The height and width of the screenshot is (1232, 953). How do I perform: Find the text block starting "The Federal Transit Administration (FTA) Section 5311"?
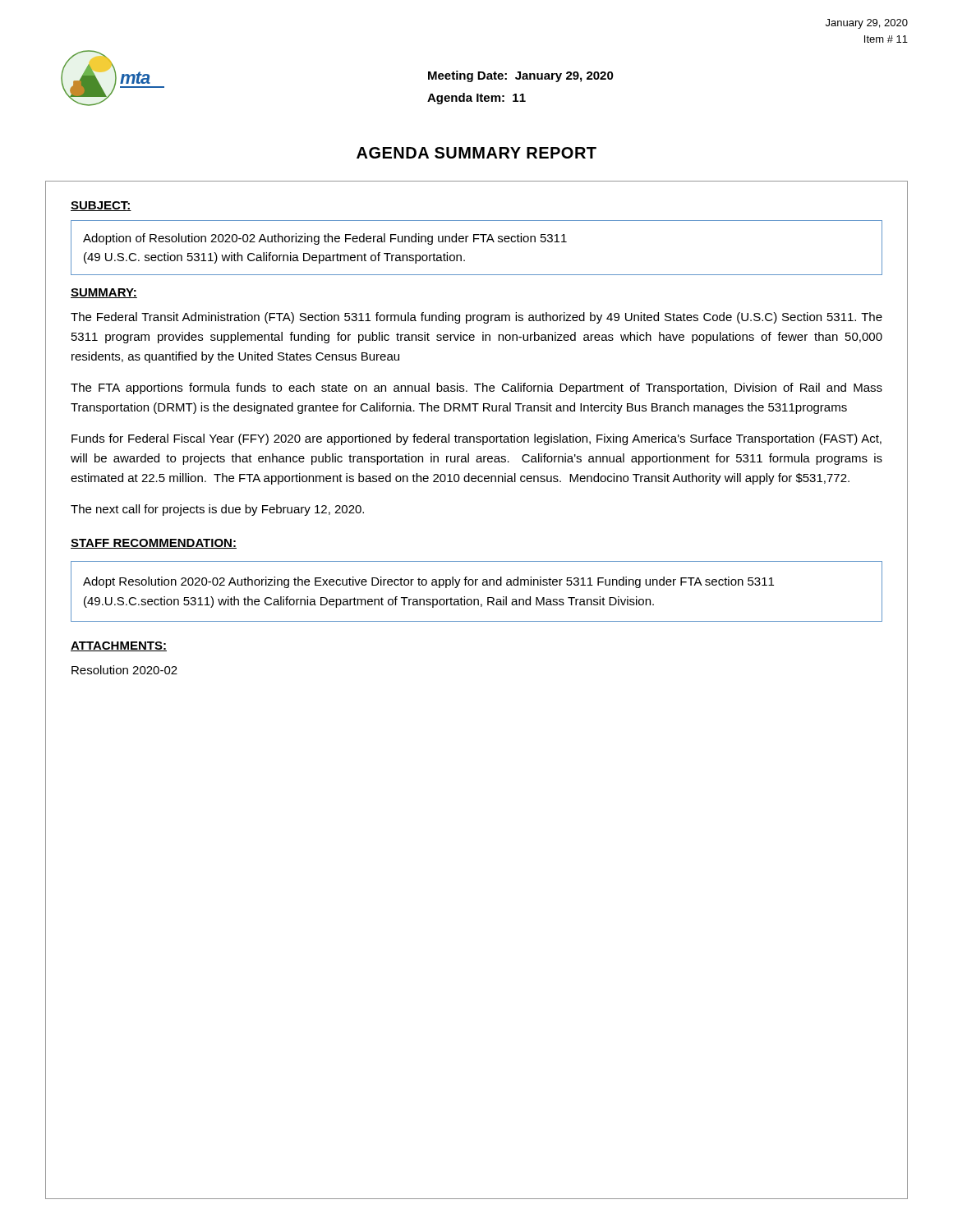coord(476,336)
